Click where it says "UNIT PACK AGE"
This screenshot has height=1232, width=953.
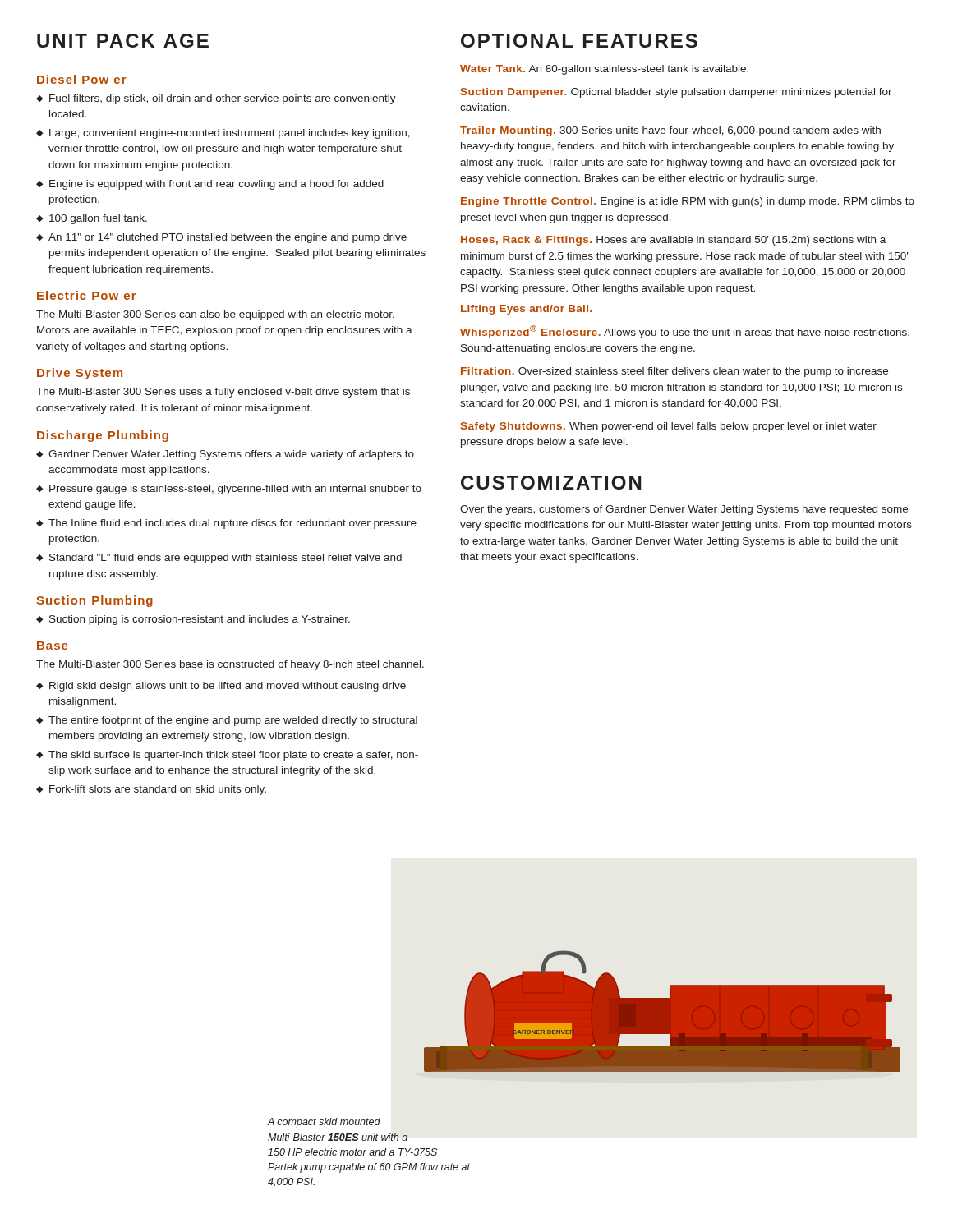[124, 41]
